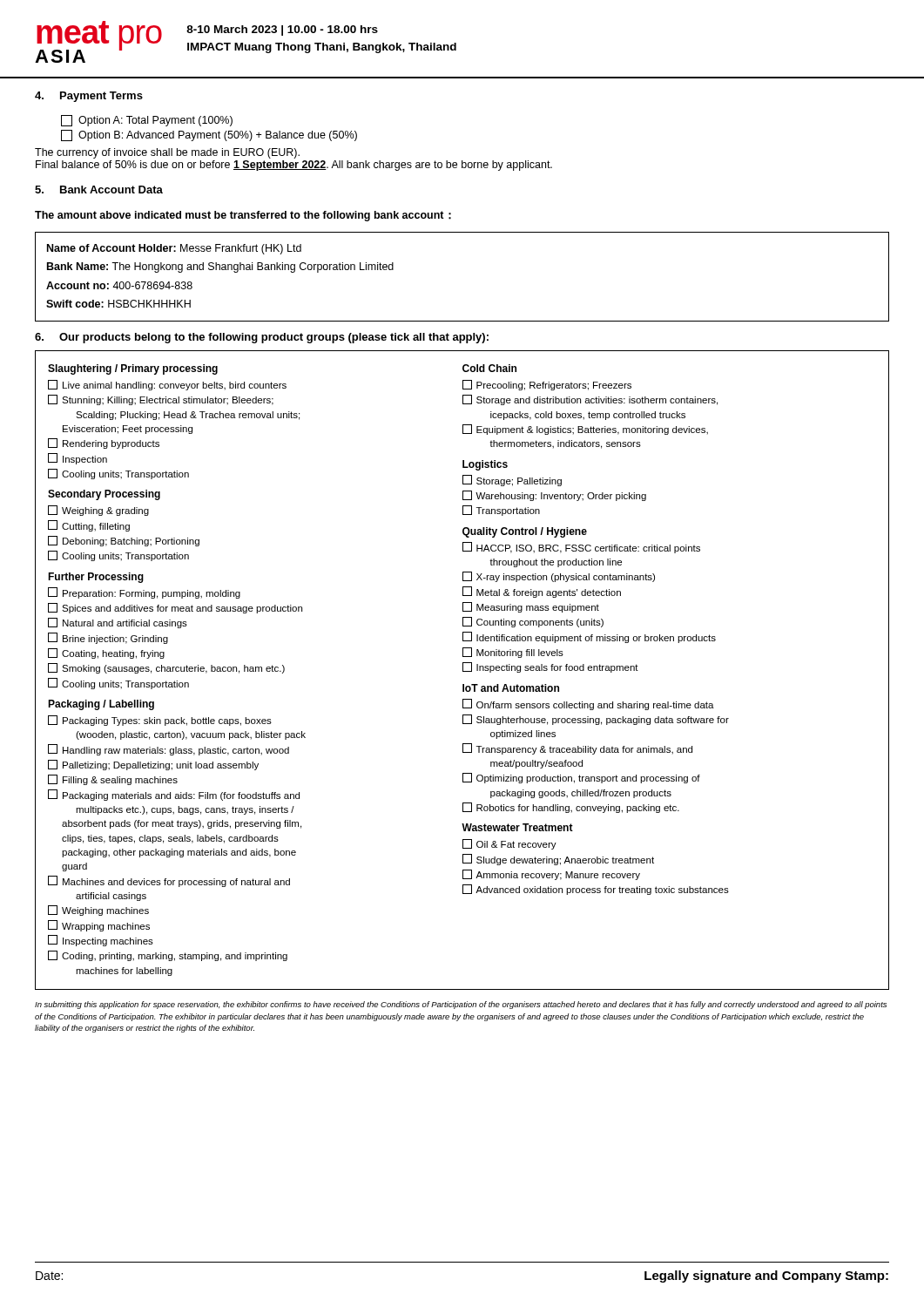Image resolution: width=924 pixels, height=1307 pixels.
Task: Point to the passage starting "Option B: Advanced Payment (50%) +"
Action: (209, 135)
